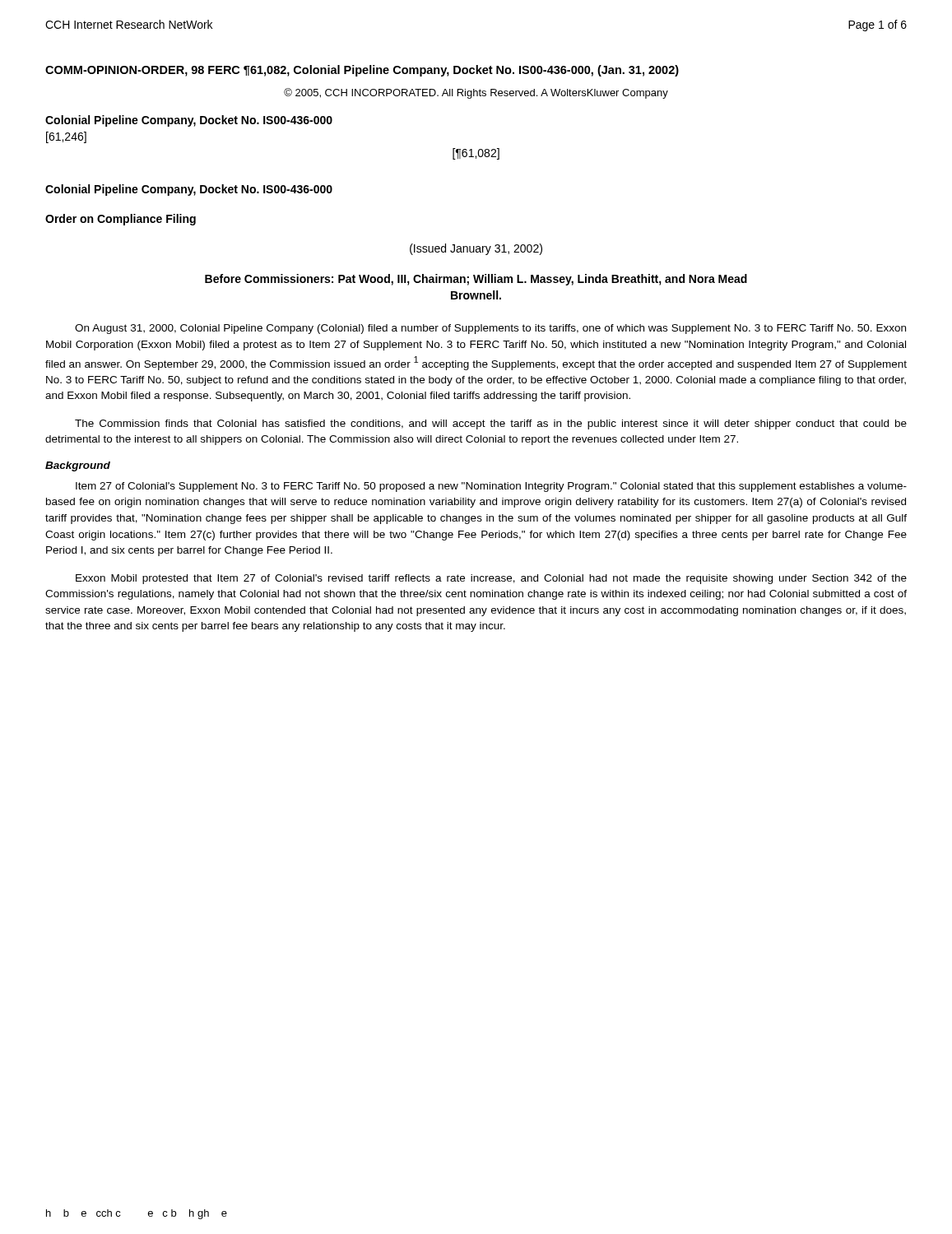Locate the text block with the text "The Commission finds"
952x1234 pixels.
[476, 431]
